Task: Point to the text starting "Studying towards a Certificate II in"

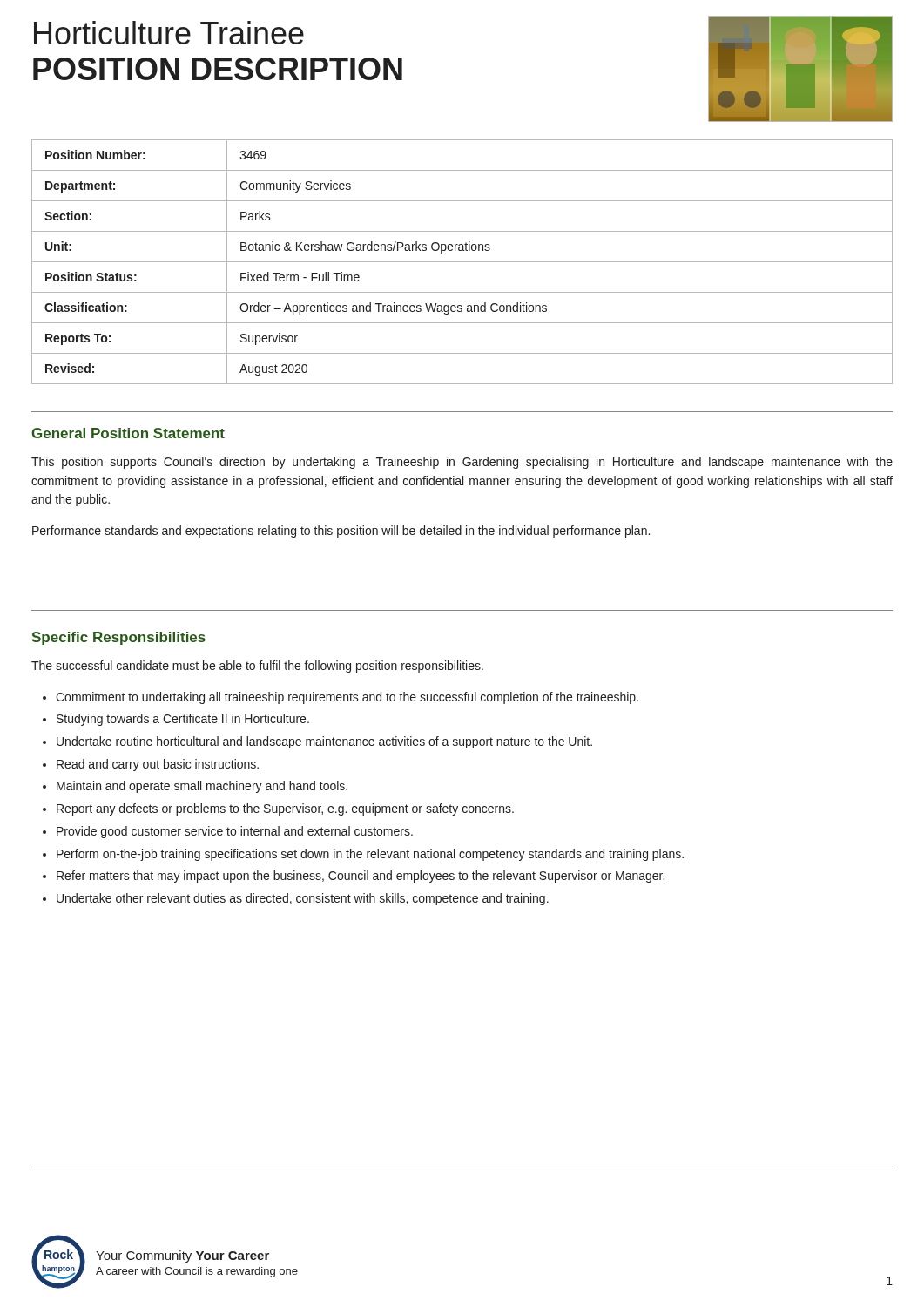Action: (183, 719)
